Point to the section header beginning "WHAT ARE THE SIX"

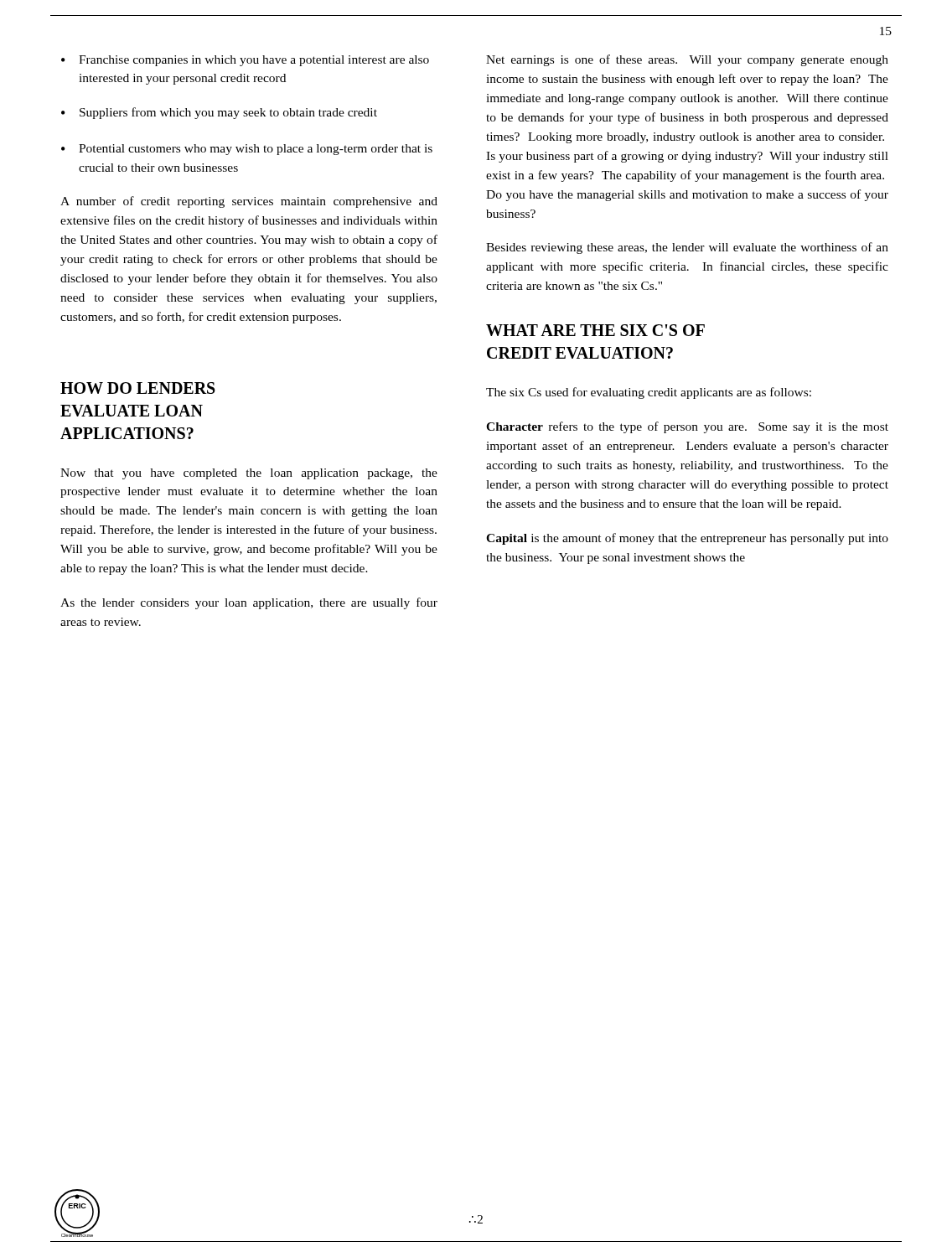[596, 342]
